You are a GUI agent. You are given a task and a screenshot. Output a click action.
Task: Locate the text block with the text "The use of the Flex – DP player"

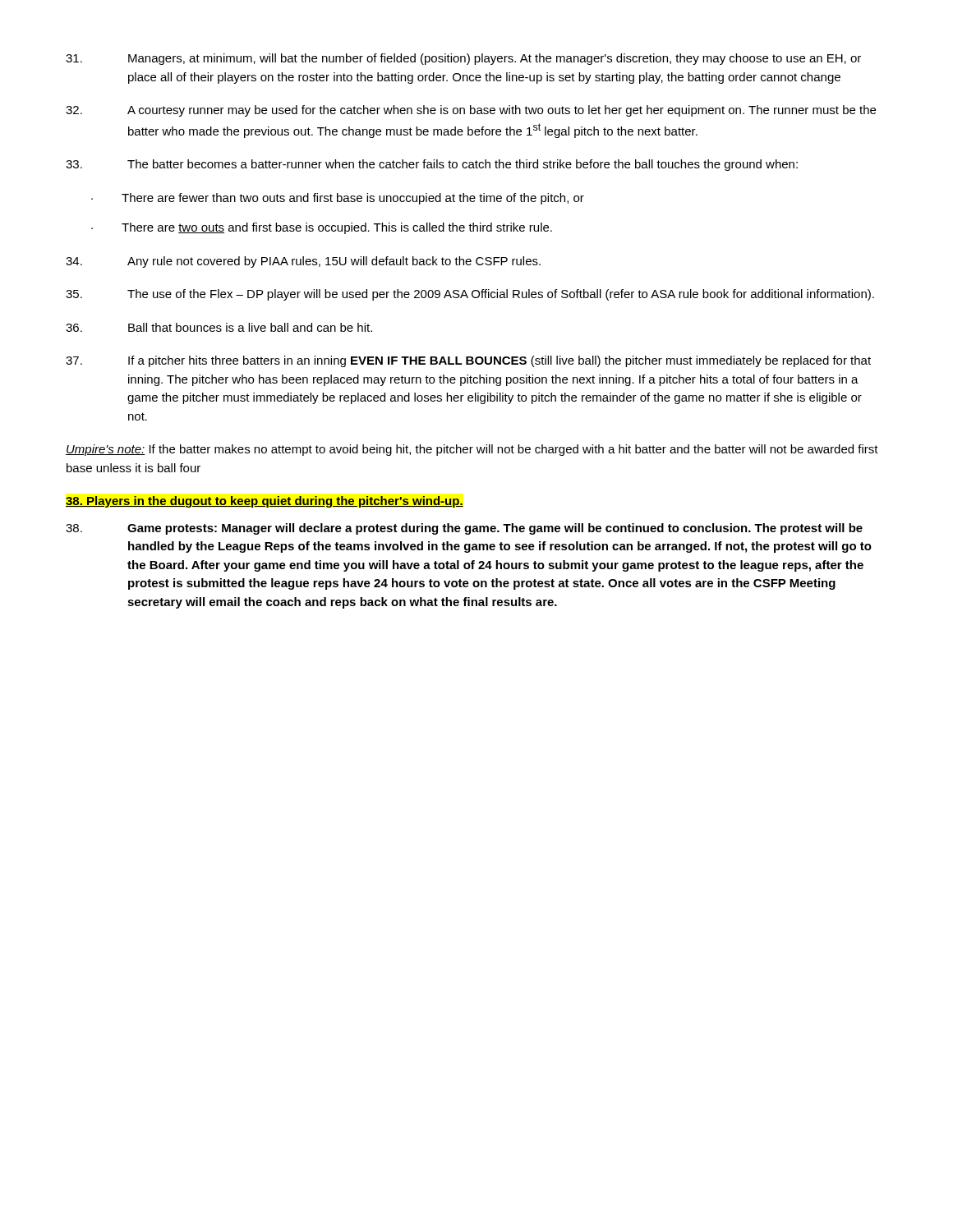coord(474,294)
